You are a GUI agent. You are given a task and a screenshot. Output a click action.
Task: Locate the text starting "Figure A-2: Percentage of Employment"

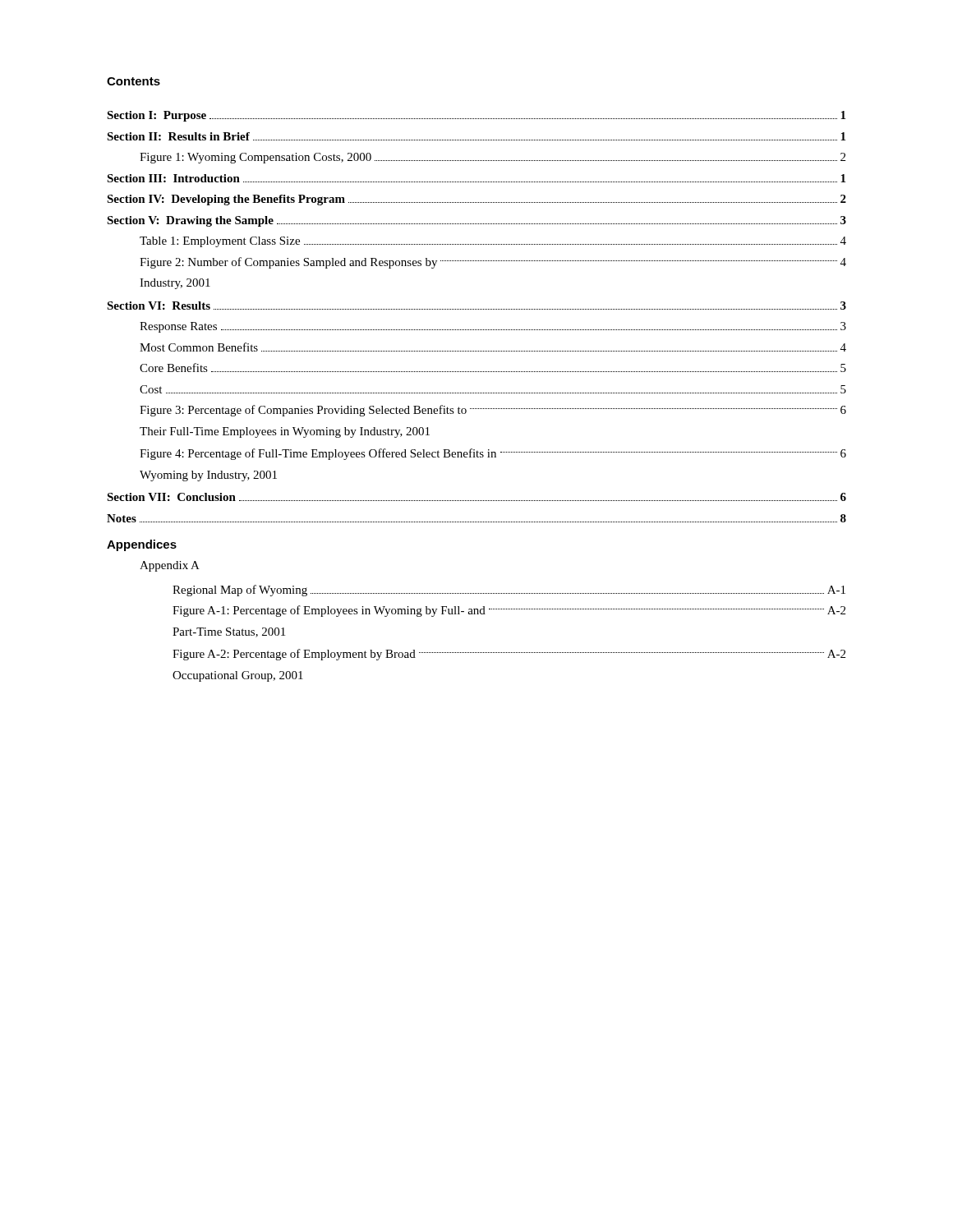coord(509,655)
